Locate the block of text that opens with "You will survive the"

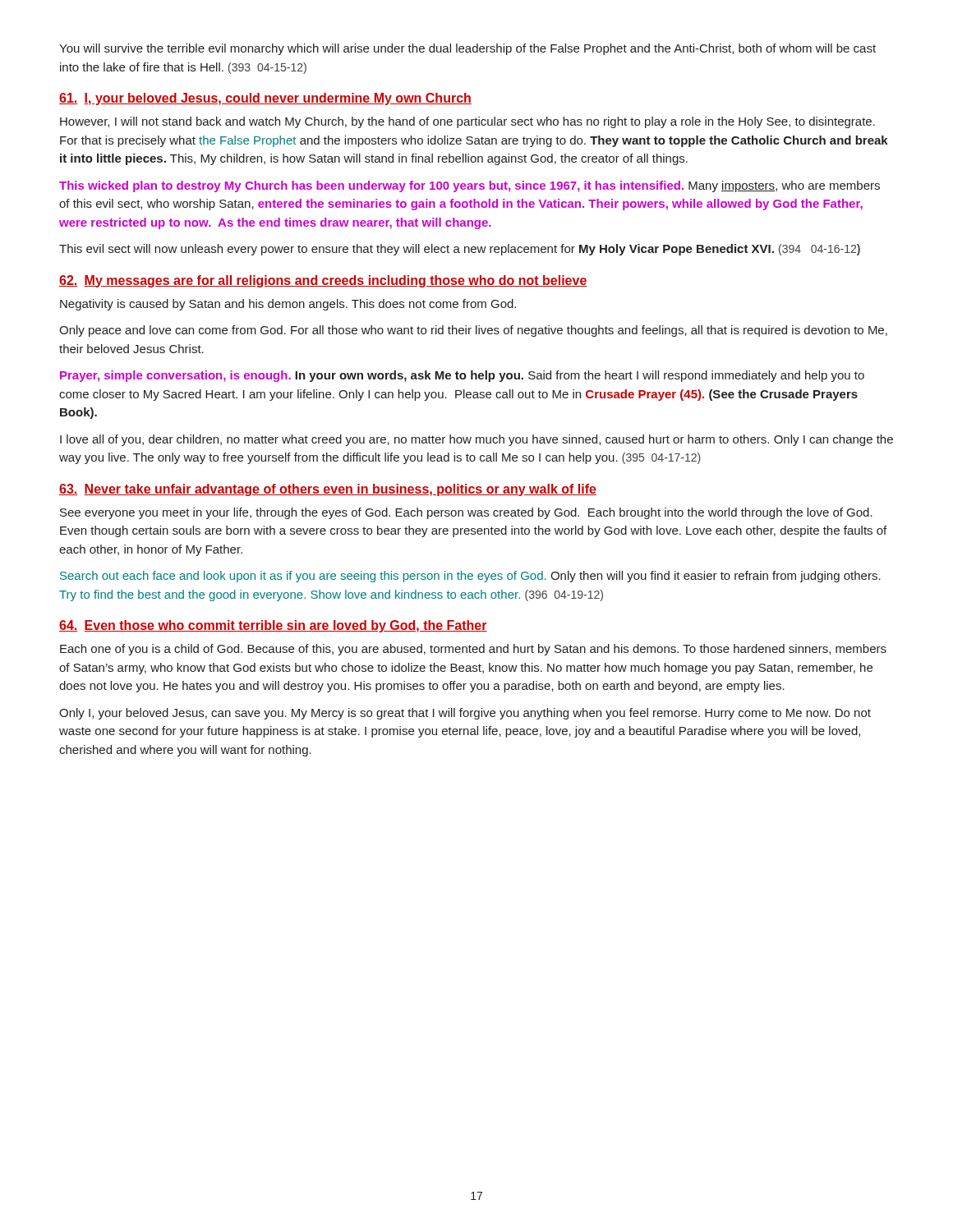pos(476,58)
